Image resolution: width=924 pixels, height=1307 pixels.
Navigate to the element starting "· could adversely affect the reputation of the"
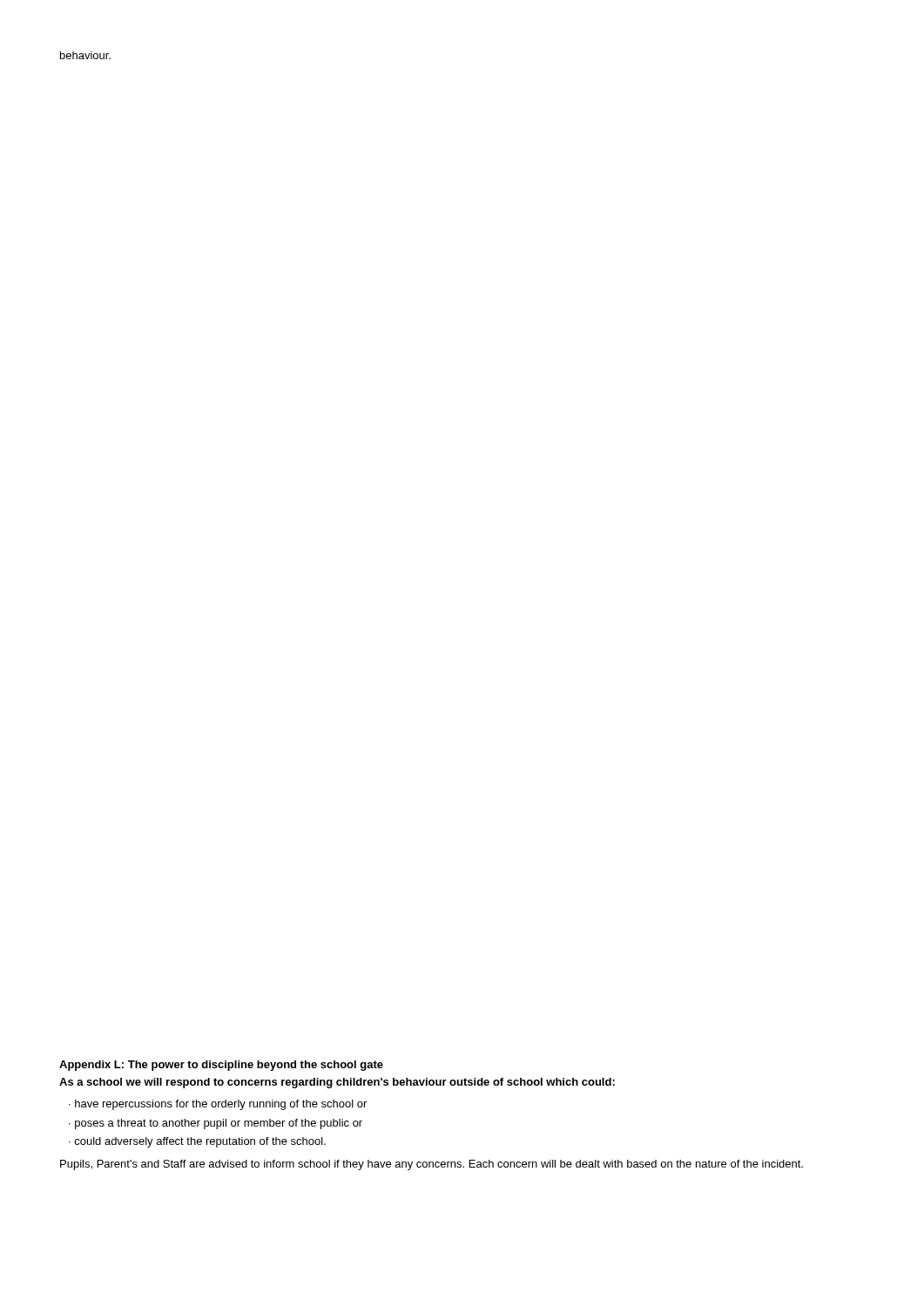tap(197, 1141)
